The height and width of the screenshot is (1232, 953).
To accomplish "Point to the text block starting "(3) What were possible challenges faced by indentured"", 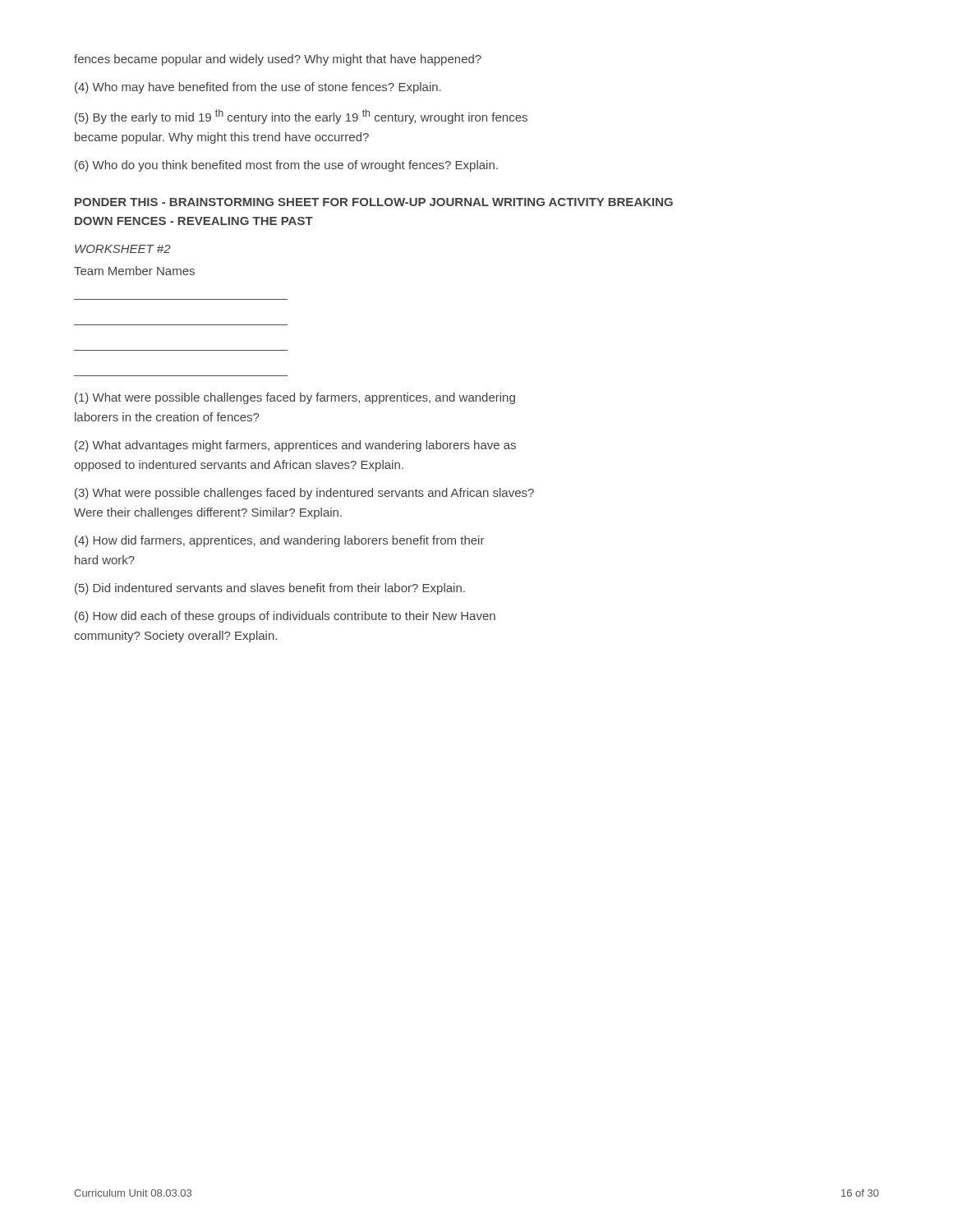I will 304,502.
